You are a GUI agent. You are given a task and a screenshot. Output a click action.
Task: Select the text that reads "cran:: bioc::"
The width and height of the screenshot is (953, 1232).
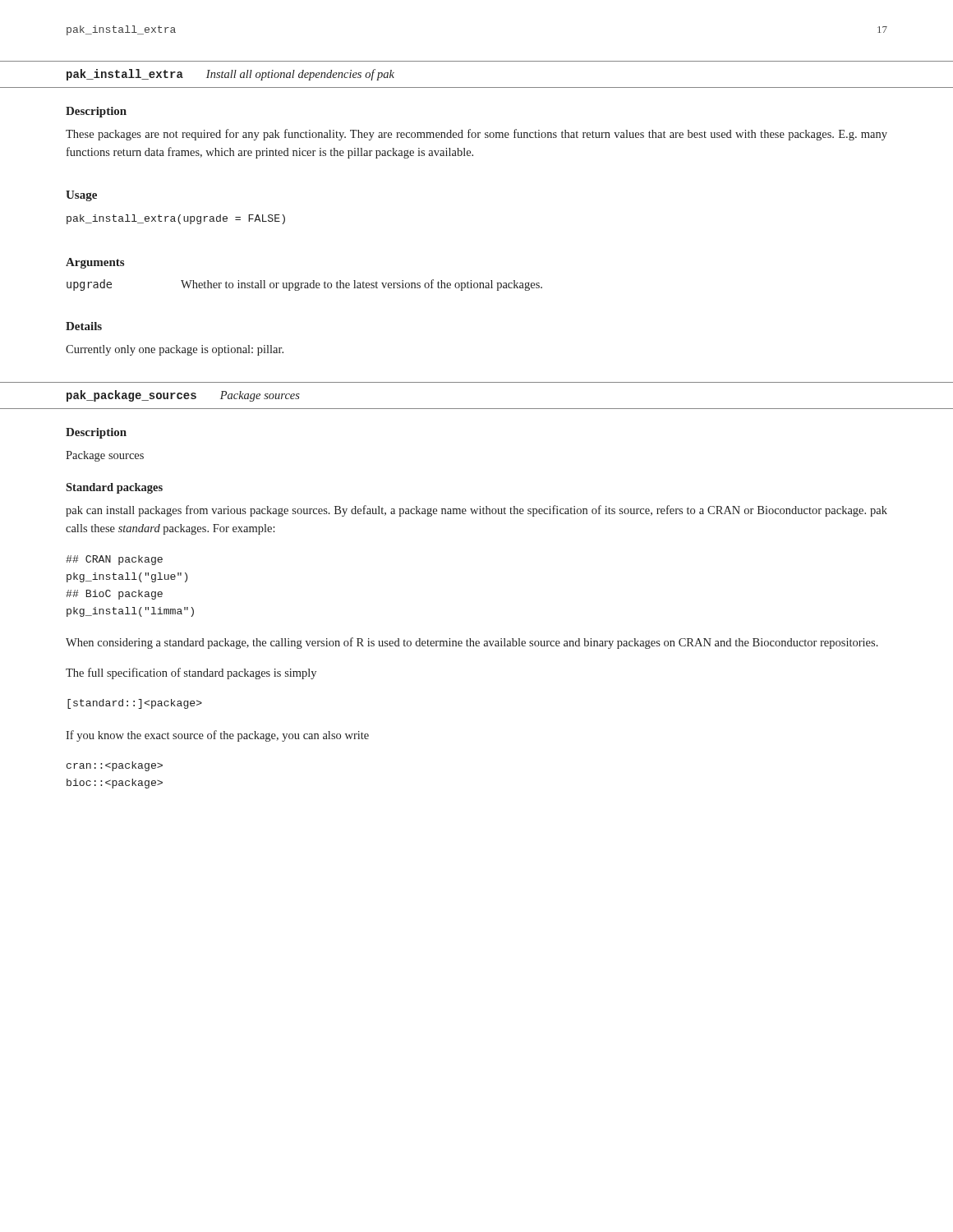[115, 774]
